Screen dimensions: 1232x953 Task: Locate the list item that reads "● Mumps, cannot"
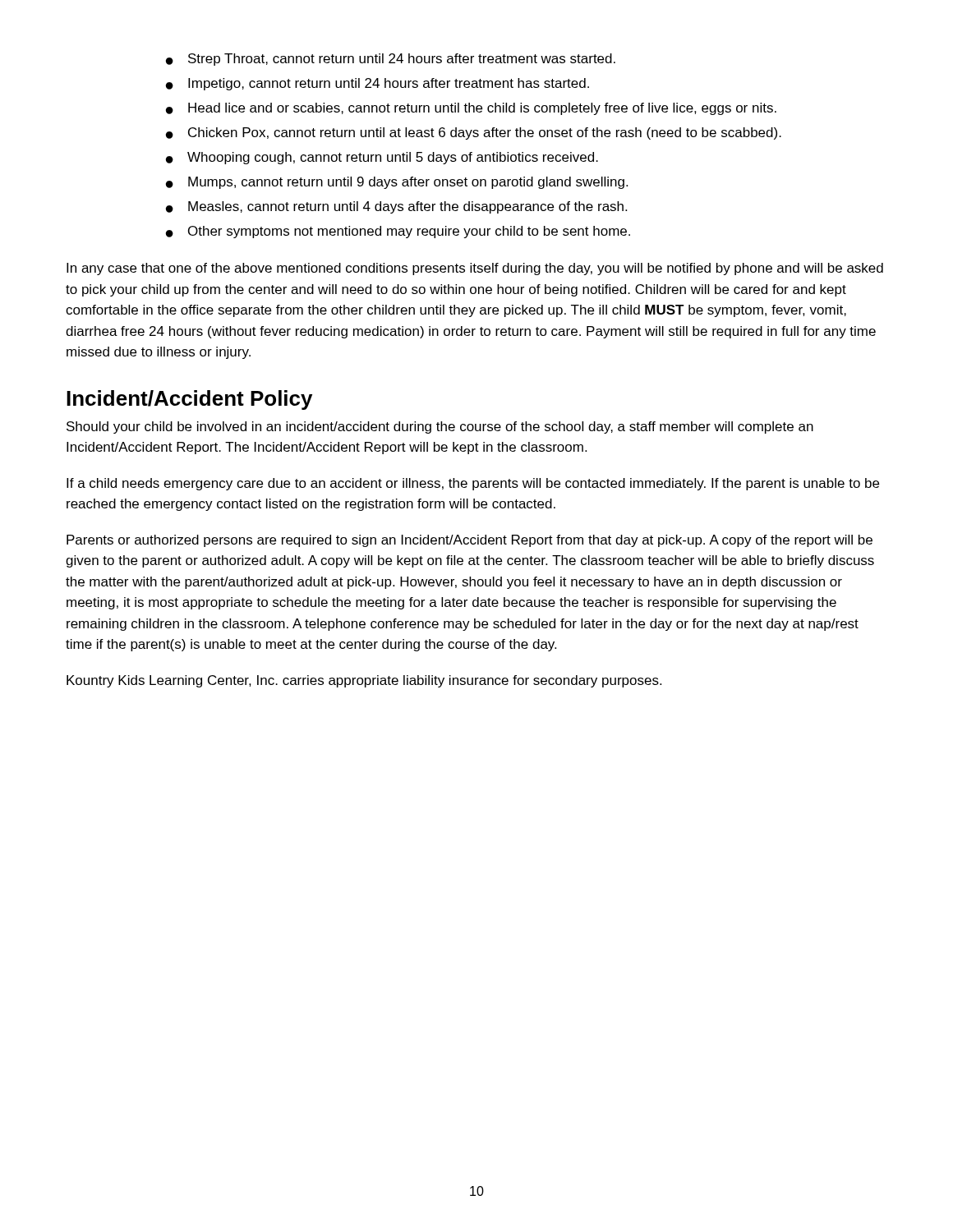click(526, 183)
